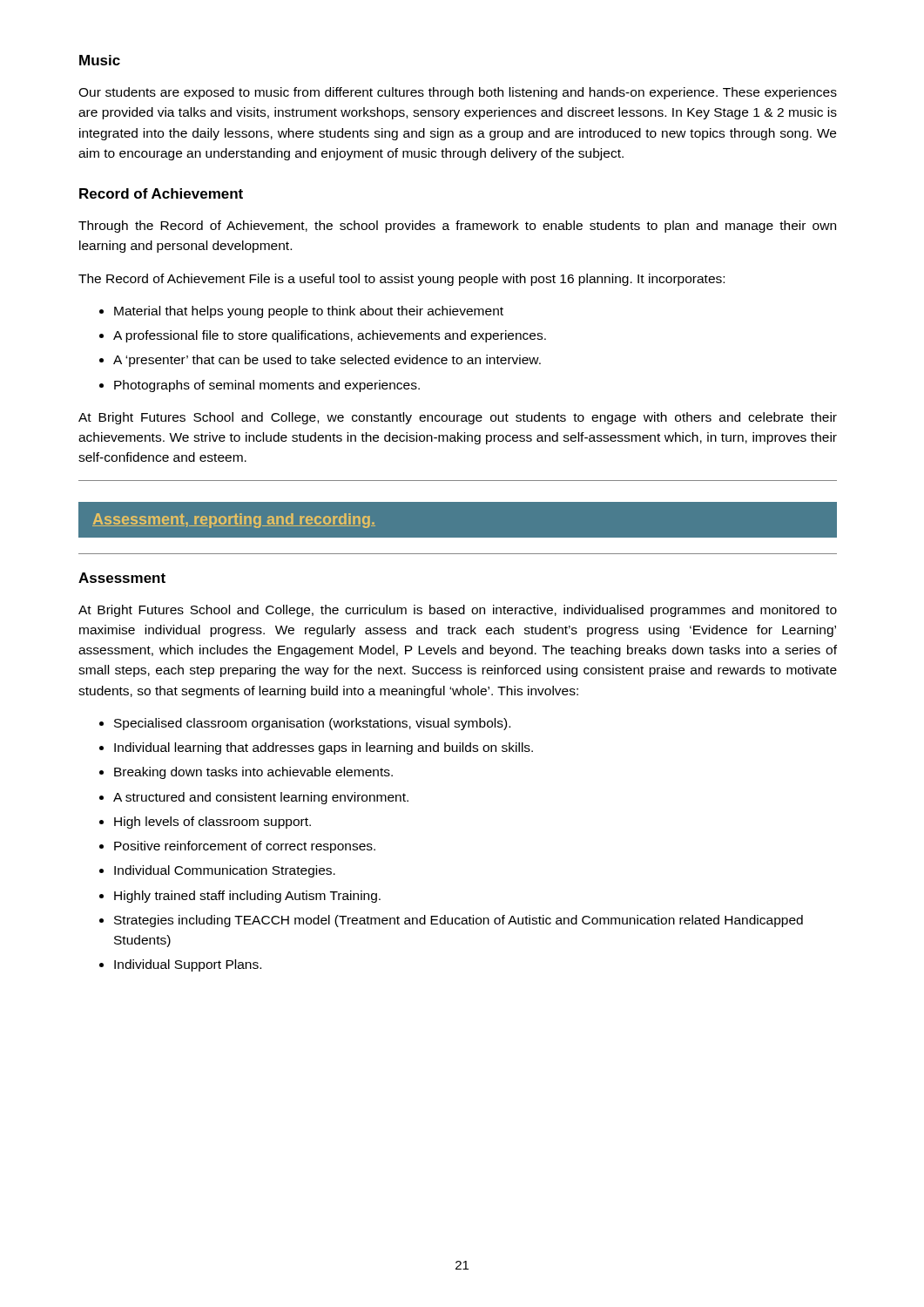Point to the block beginning "Our students are exposed"

(458, 122)
